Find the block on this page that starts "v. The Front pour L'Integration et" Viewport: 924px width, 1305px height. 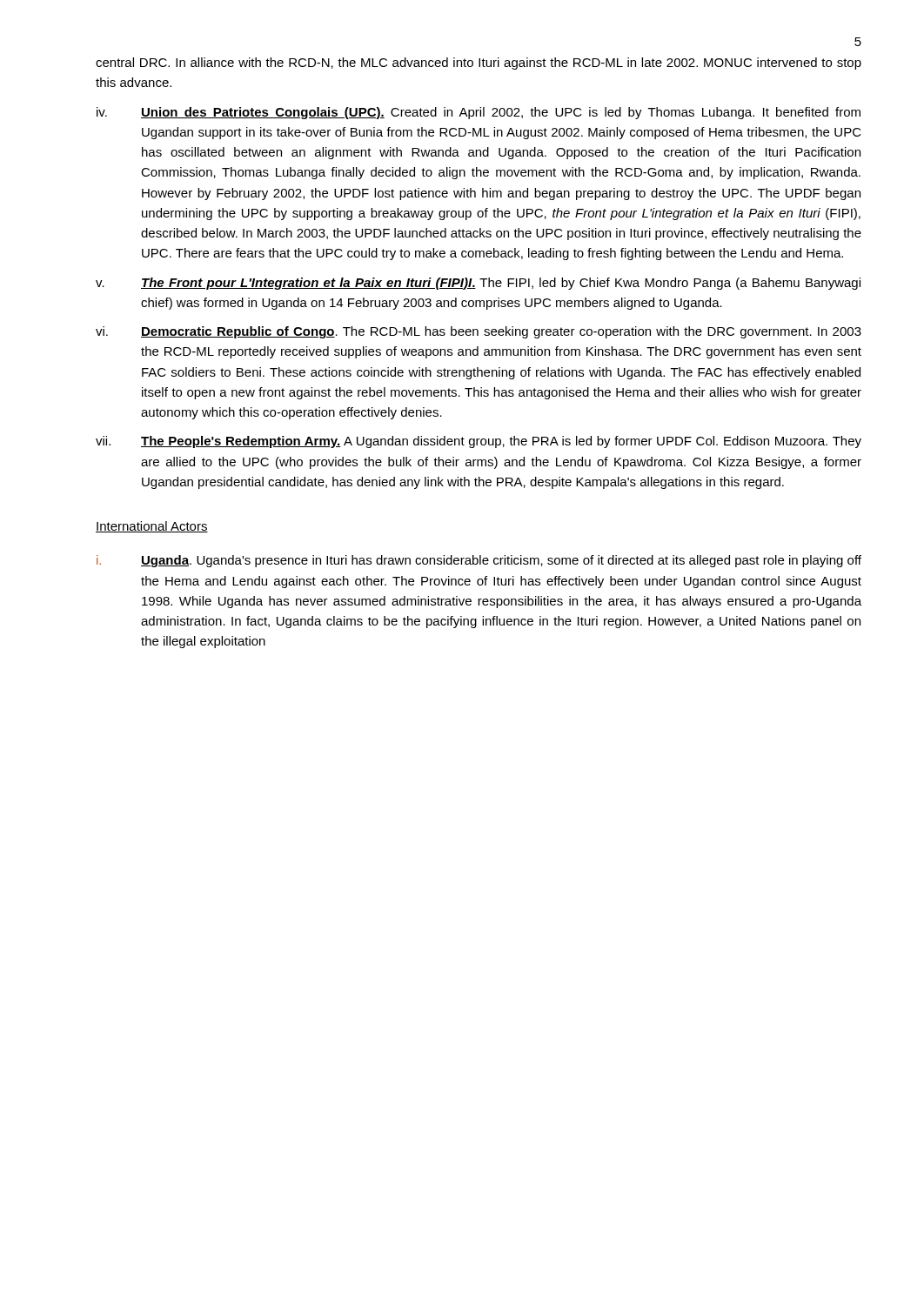(479, 292)
